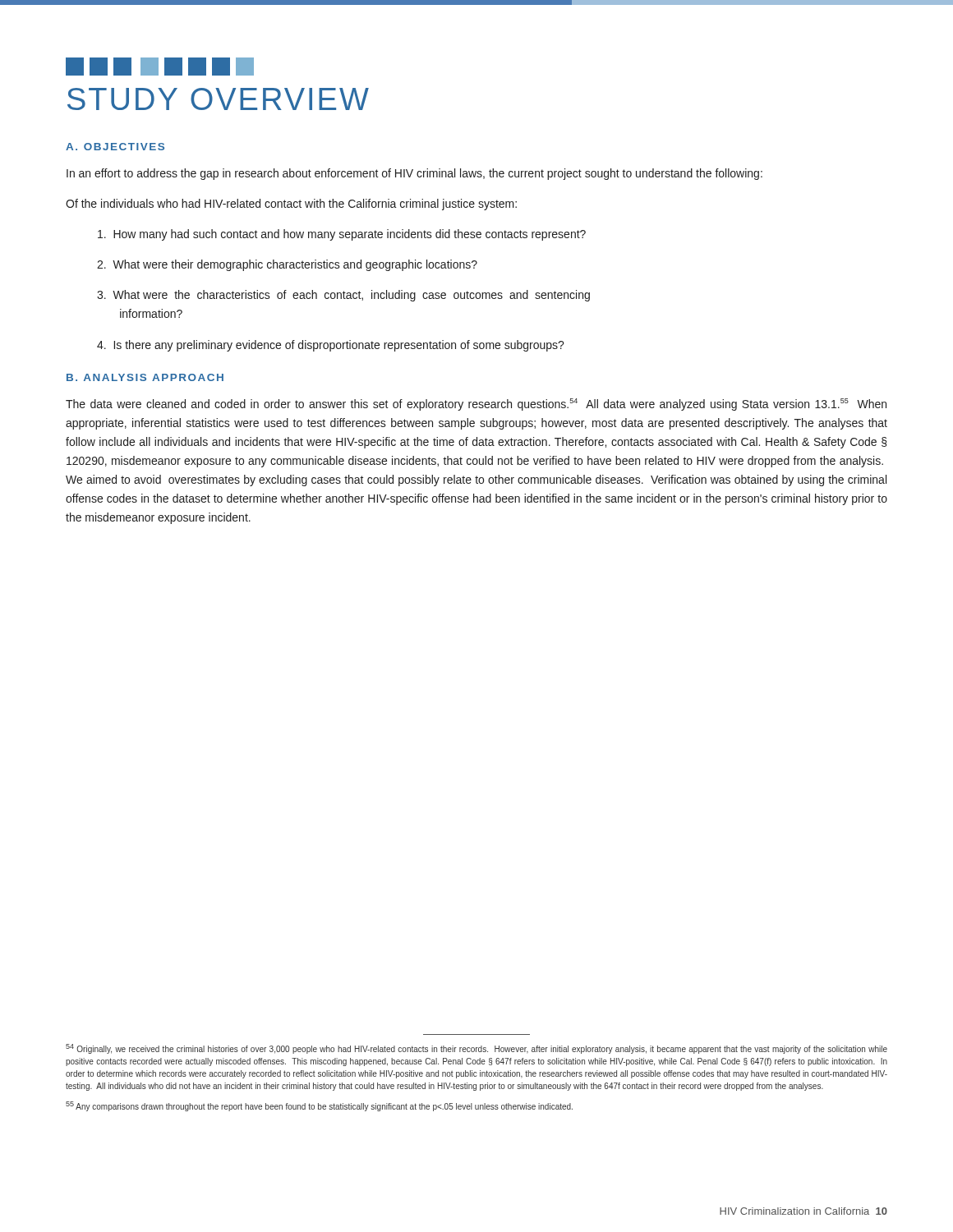The image size is (953, 1232).
Task: Navigate to the element starting "3. What were"
Action: coord(492,305)
